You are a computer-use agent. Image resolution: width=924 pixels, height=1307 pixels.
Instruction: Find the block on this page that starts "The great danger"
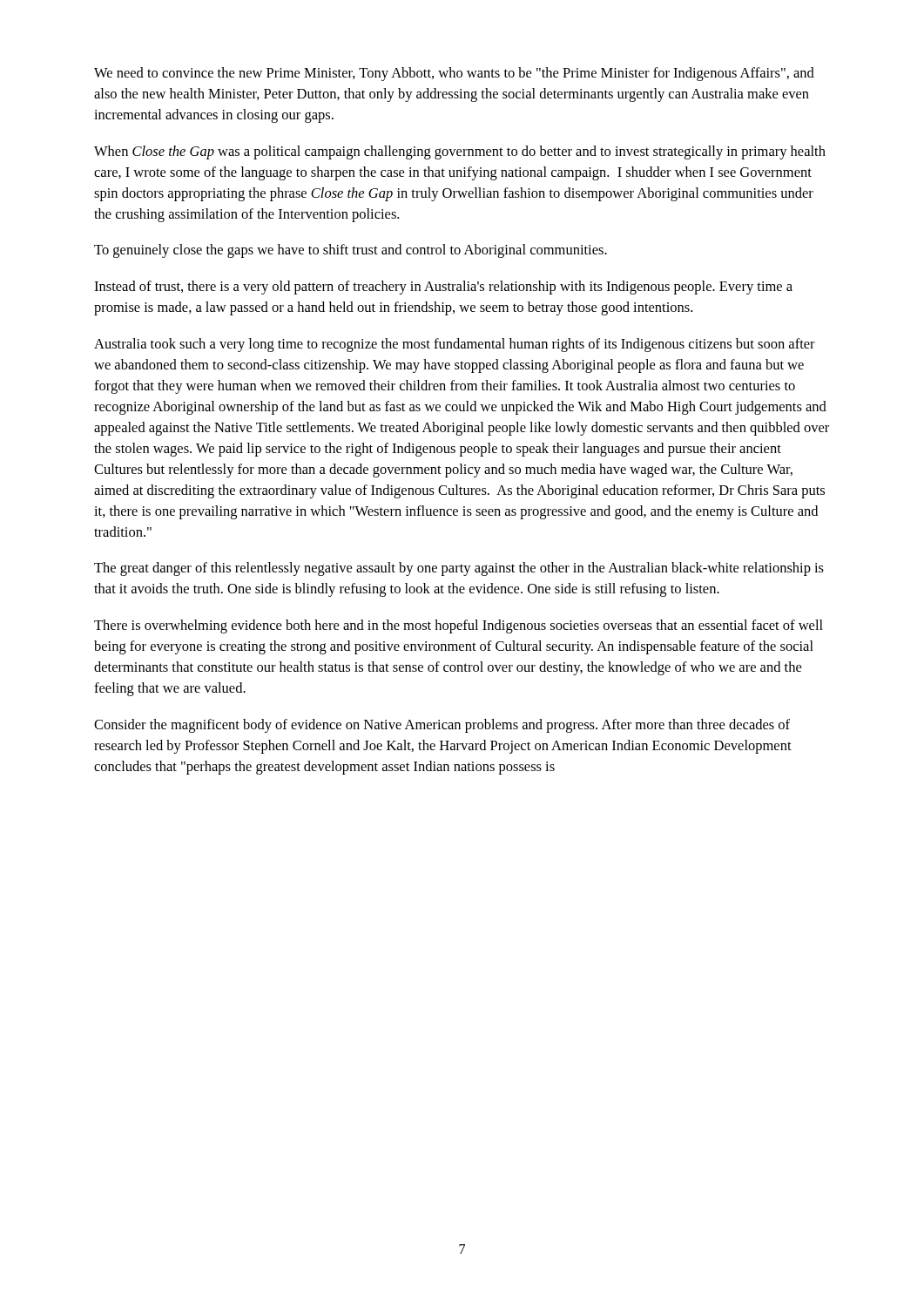[459, 578]
